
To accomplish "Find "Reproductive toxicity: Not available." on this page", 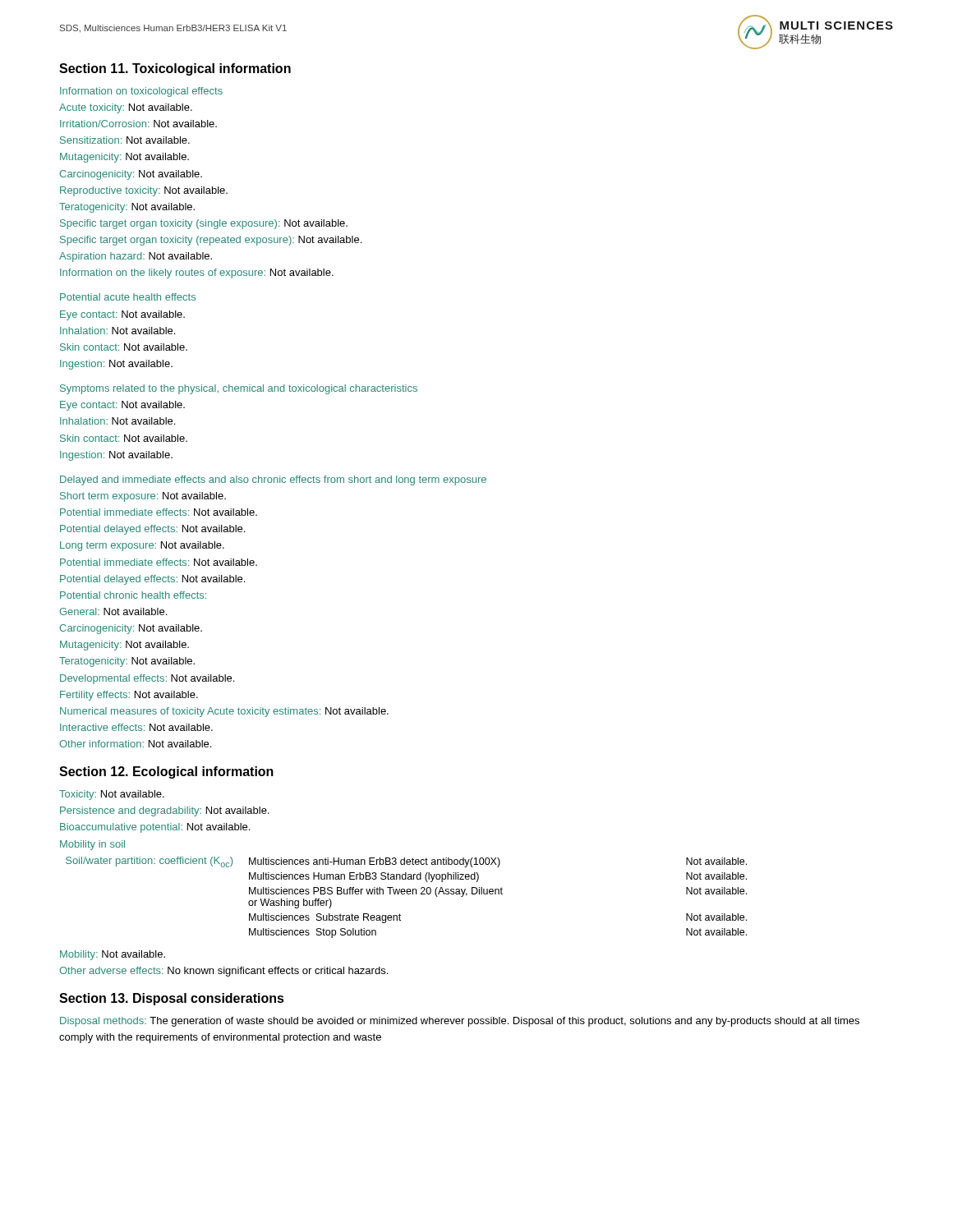I will pos(144,191).
